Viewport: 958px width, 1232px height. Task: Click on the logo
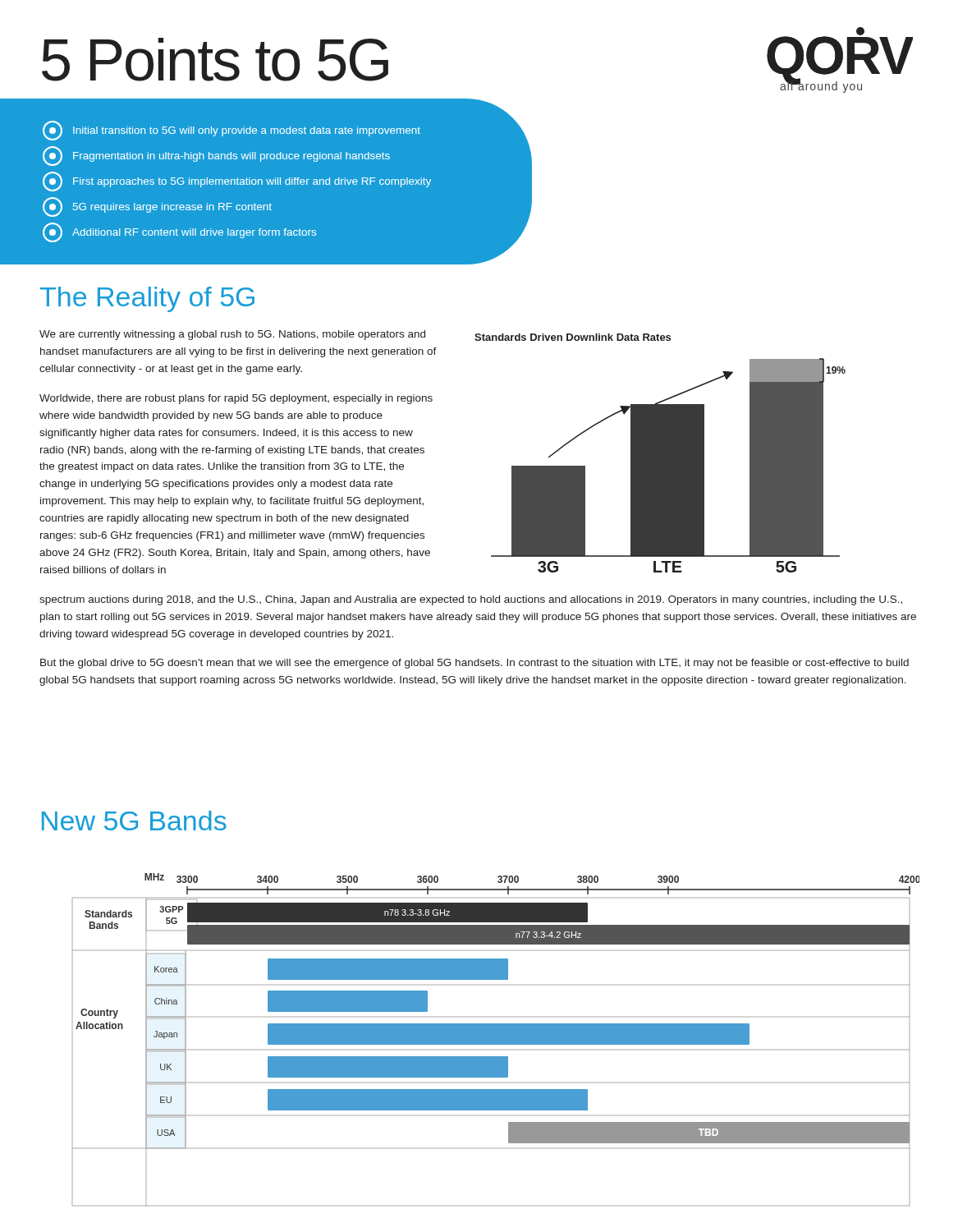[839, 61]
